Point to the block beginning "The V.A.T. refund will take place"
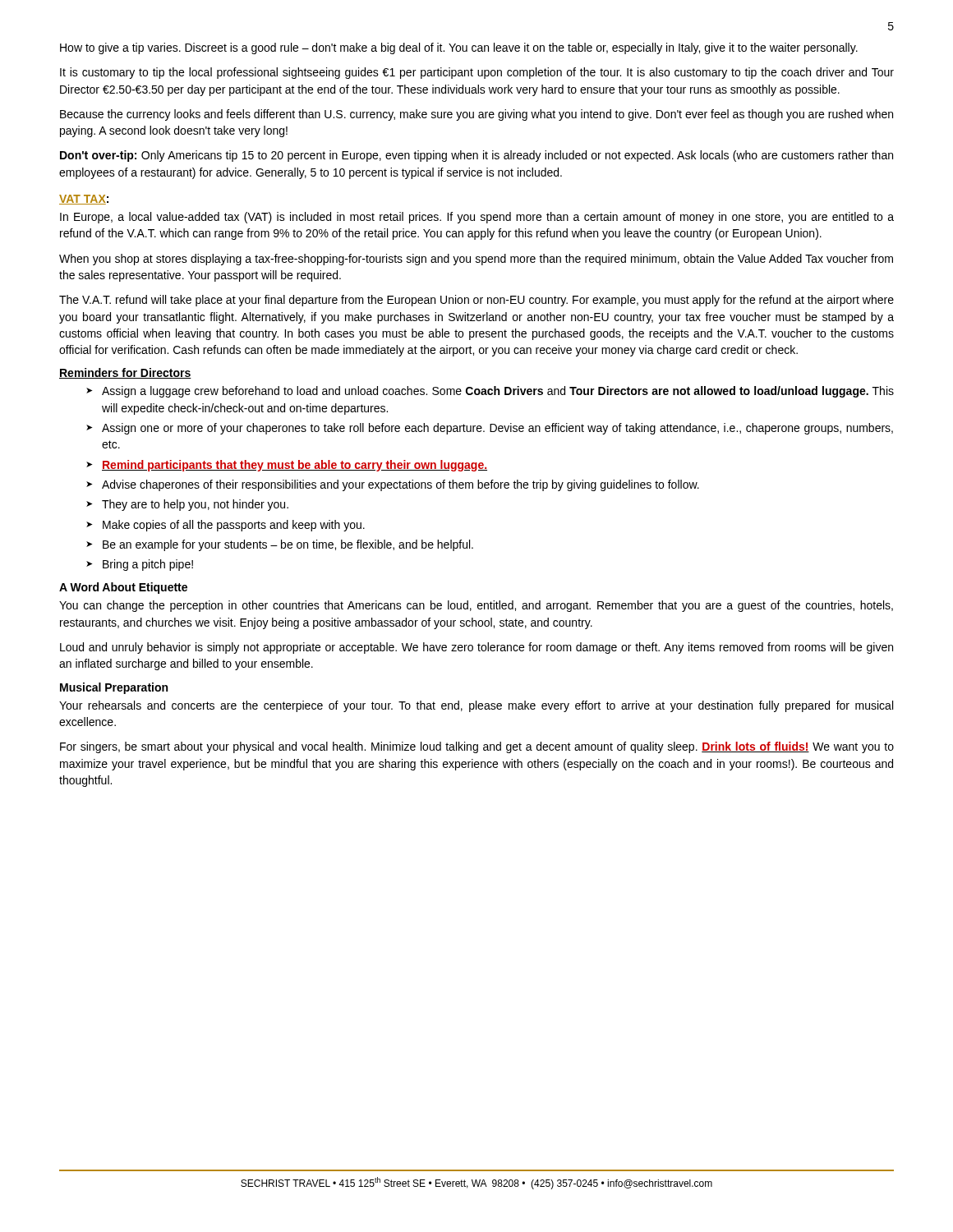The image size is (953, 1232). [476, 325]
